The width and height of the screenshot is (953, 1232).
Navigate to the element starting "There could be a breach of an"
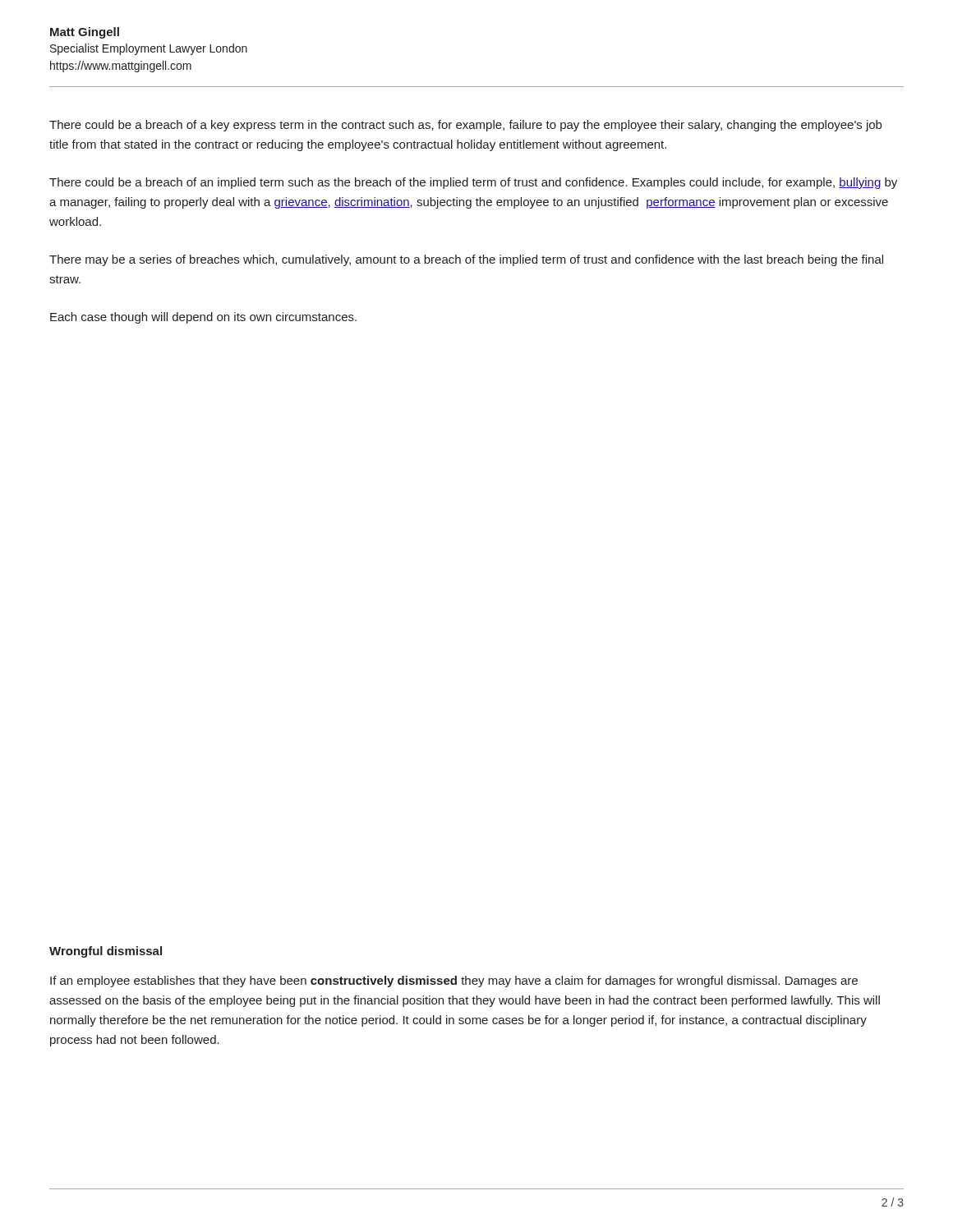[x=473, y=202]
